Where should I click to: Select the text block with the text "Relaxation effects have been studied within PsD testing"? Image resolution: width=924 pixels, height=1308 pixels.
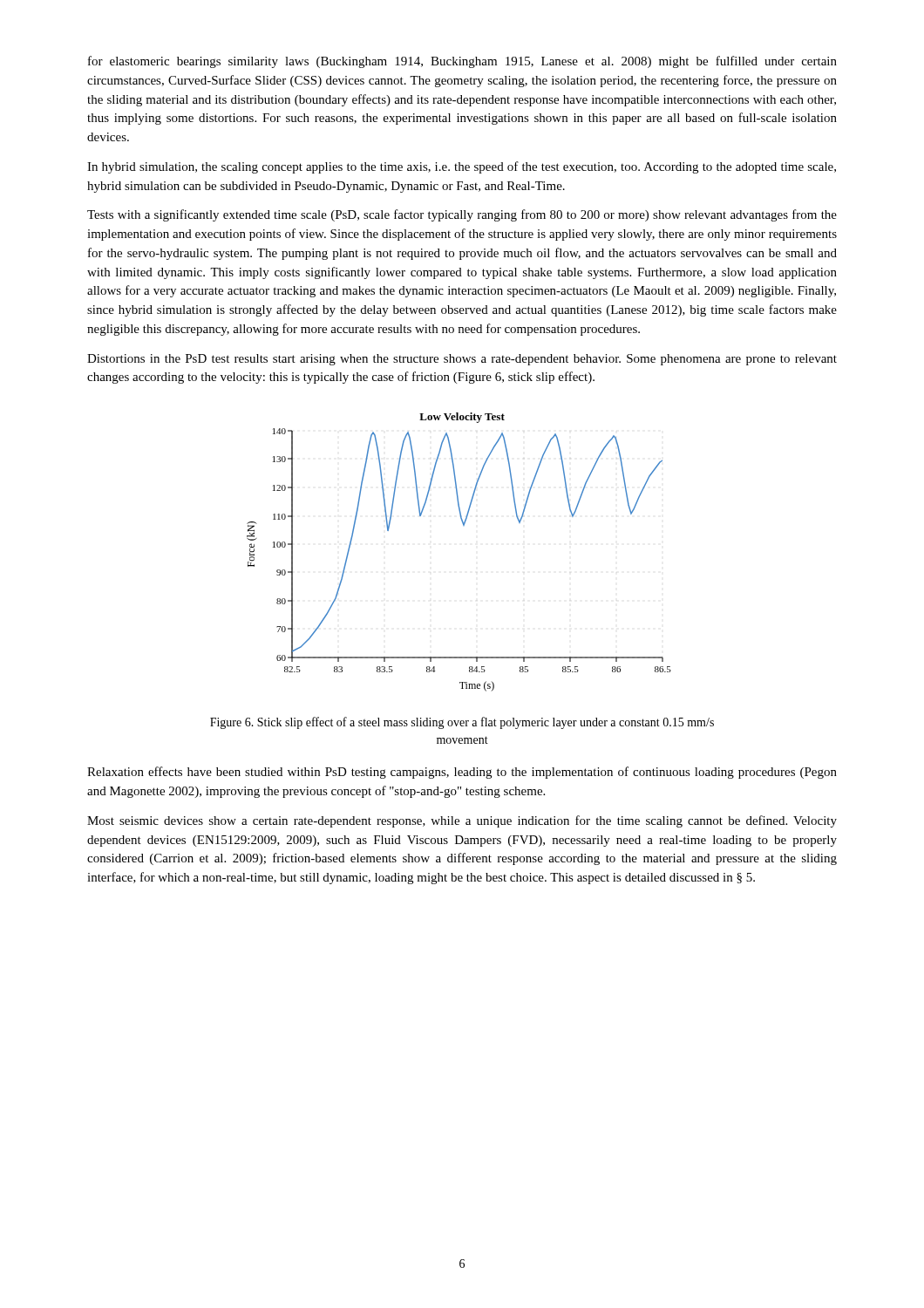point(462,782)
